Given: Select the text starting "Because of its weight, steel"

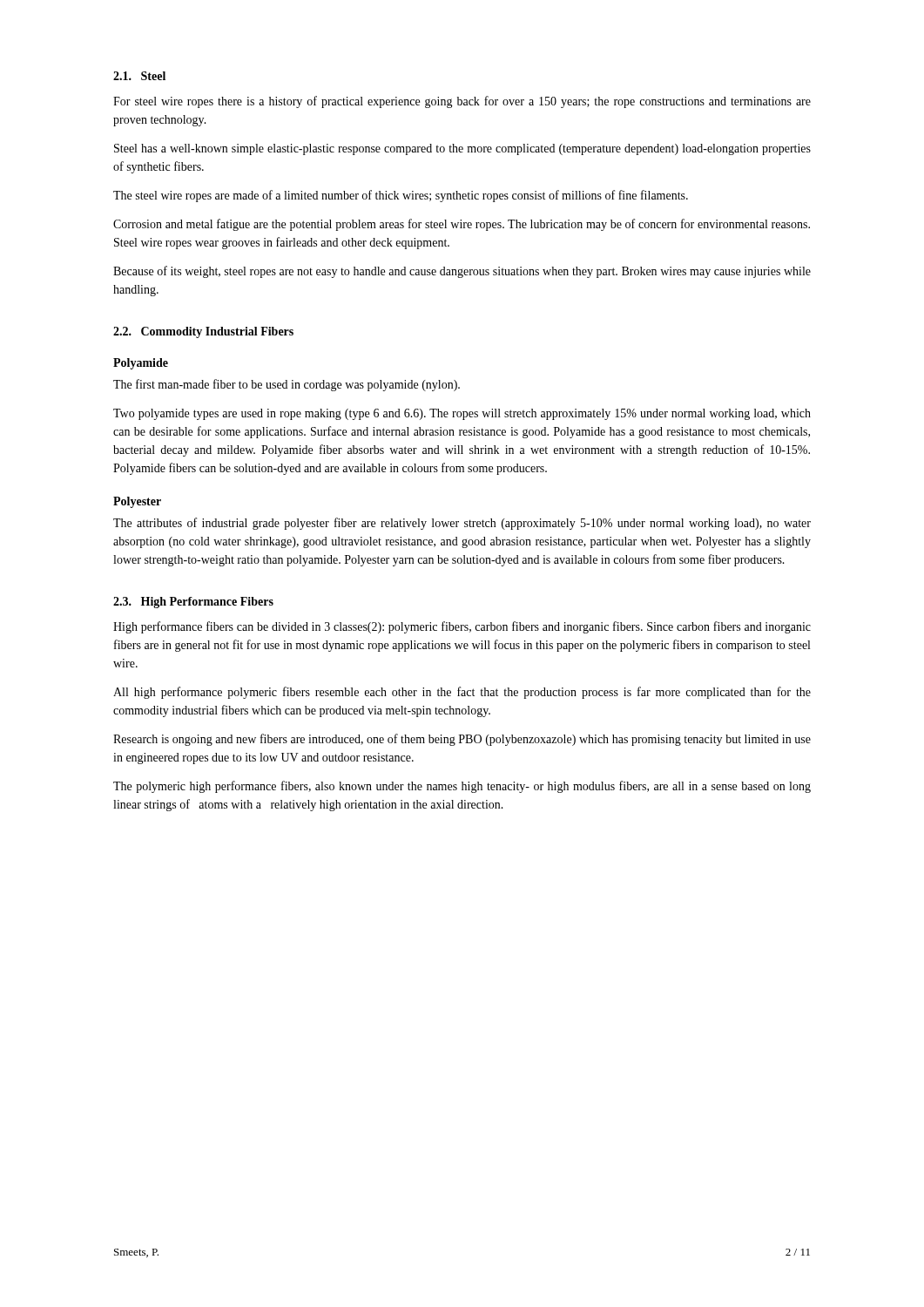Looking at the screenshot, I should (462, 281).
